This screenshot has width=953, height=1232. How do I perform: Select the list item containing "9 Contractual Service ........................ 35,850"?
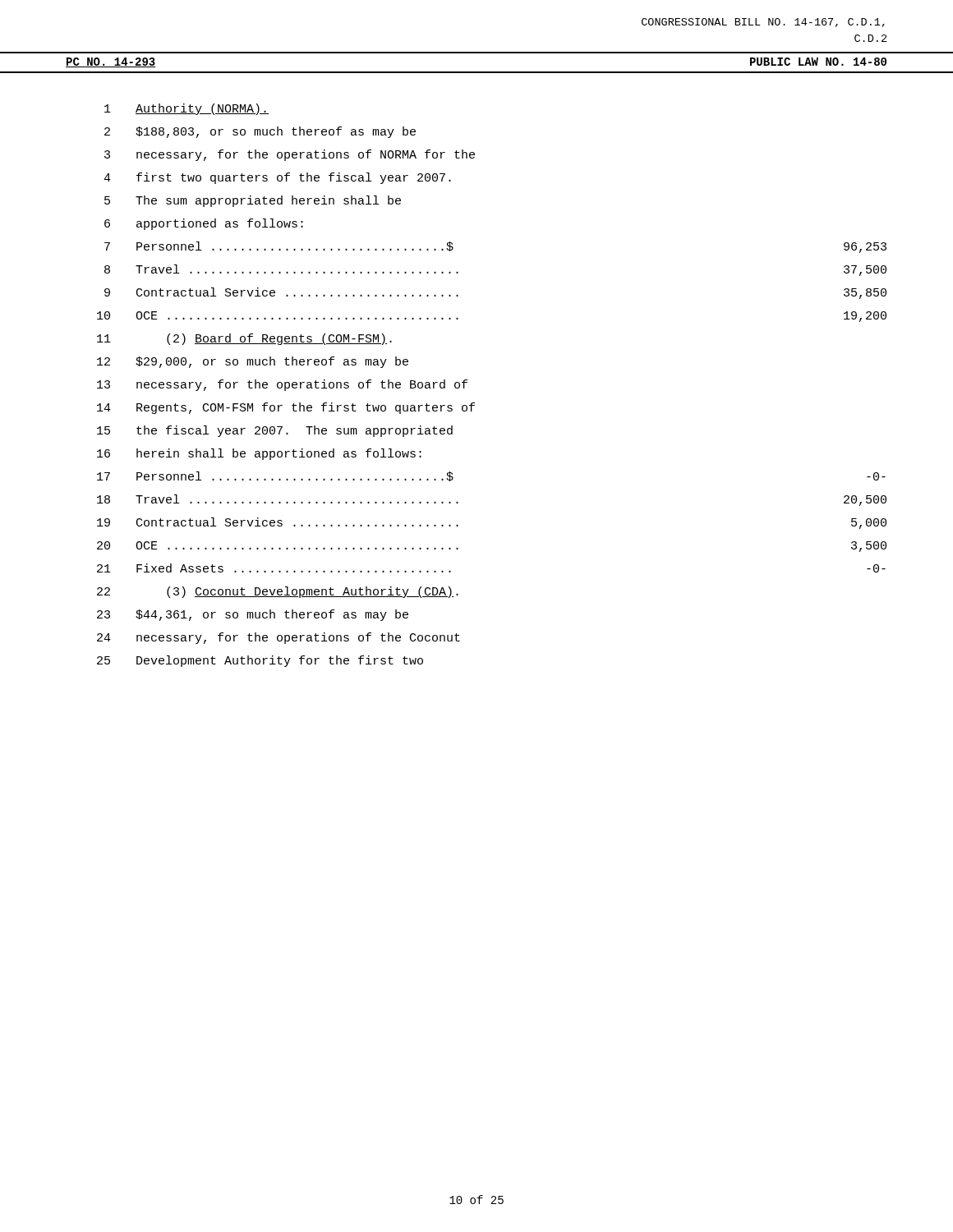pos(206,293)
